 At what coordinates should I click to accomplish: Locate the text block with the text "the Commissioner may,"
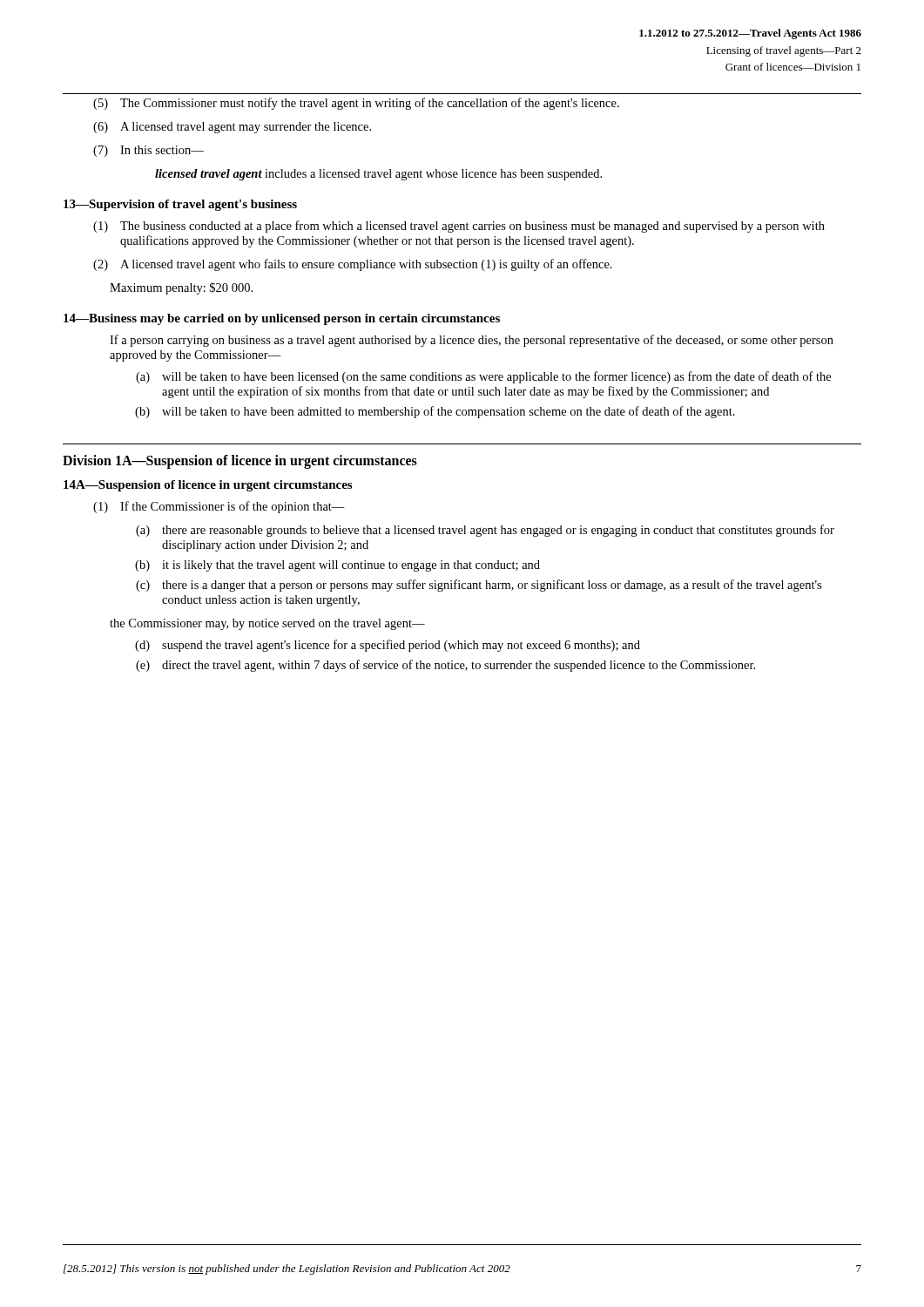[x=267, y=623]
